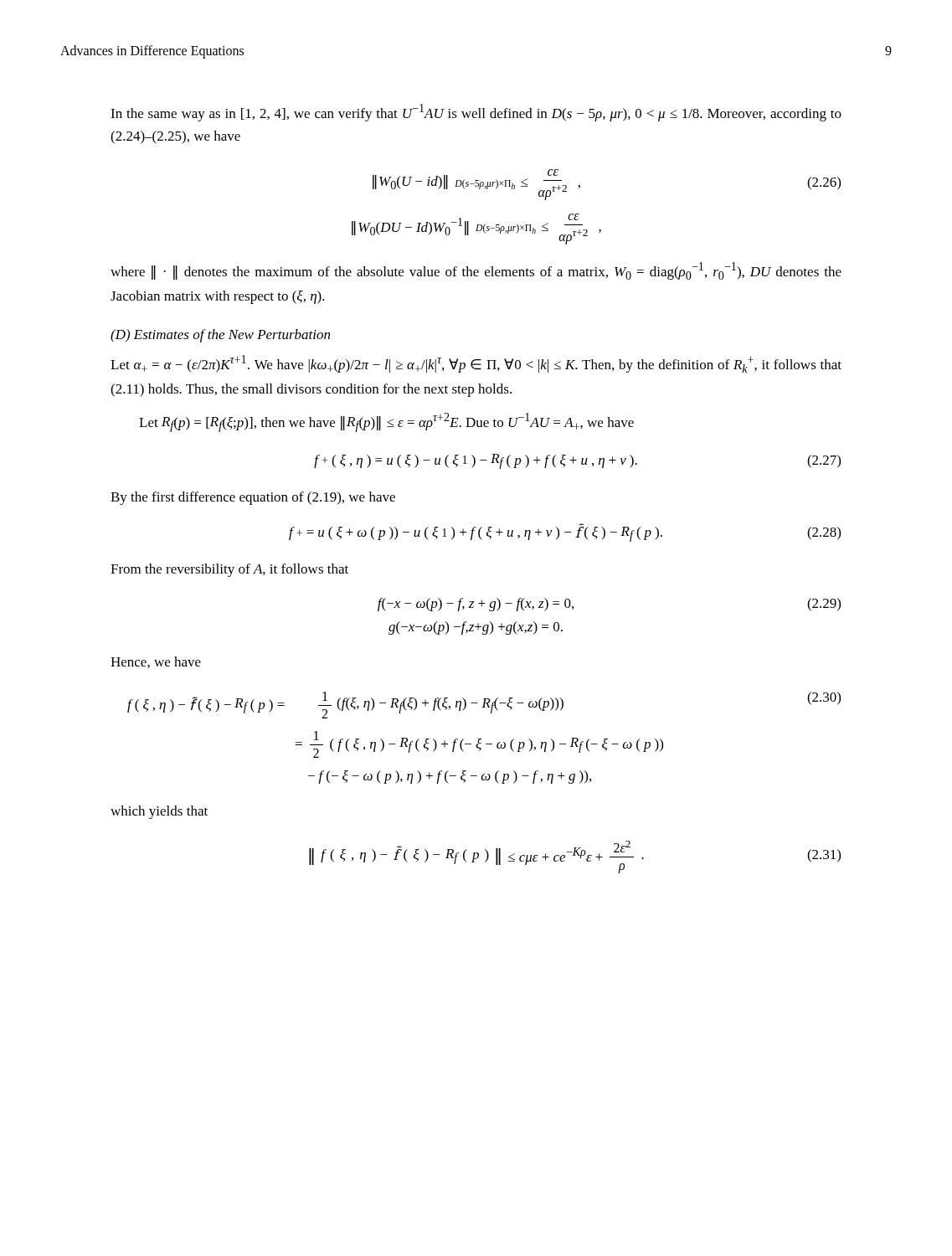Navigate to the text block starting "In the same way as in"

[x=476, y=123]
